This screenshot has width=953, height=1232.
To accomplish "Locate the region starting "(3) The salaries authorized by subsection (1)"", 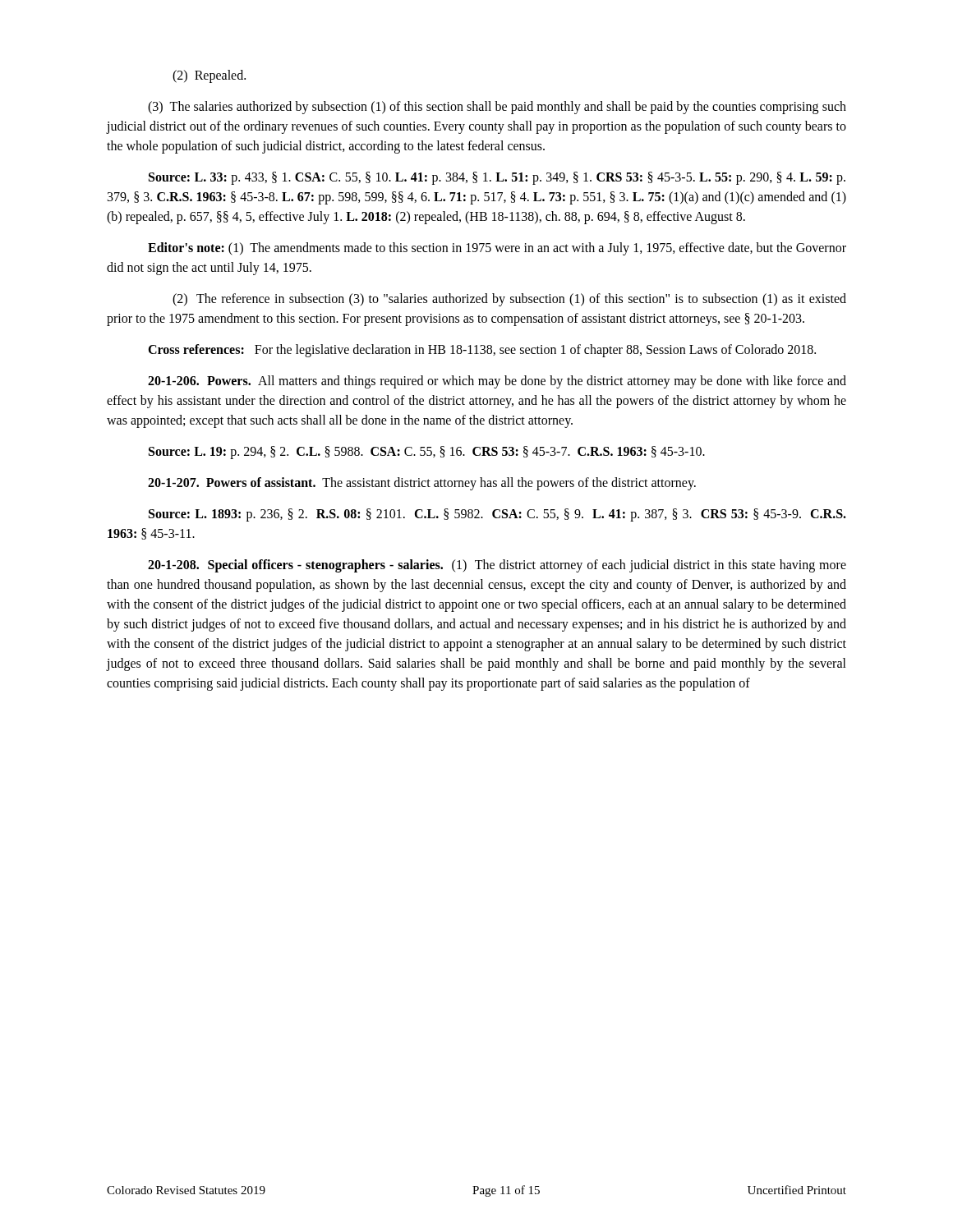I will 476,126.
